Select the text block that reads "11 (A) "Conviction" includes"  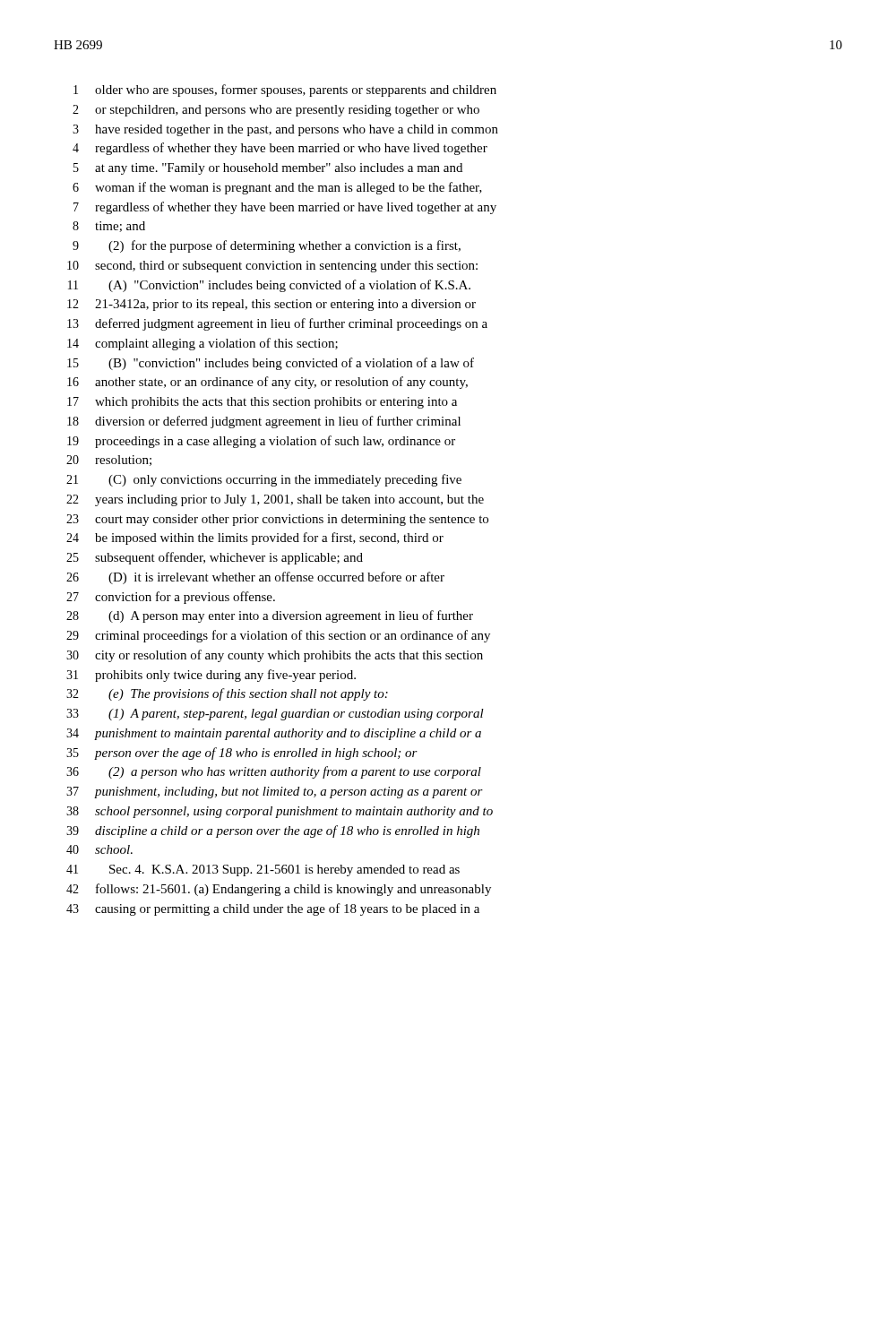tap(448, 314)
